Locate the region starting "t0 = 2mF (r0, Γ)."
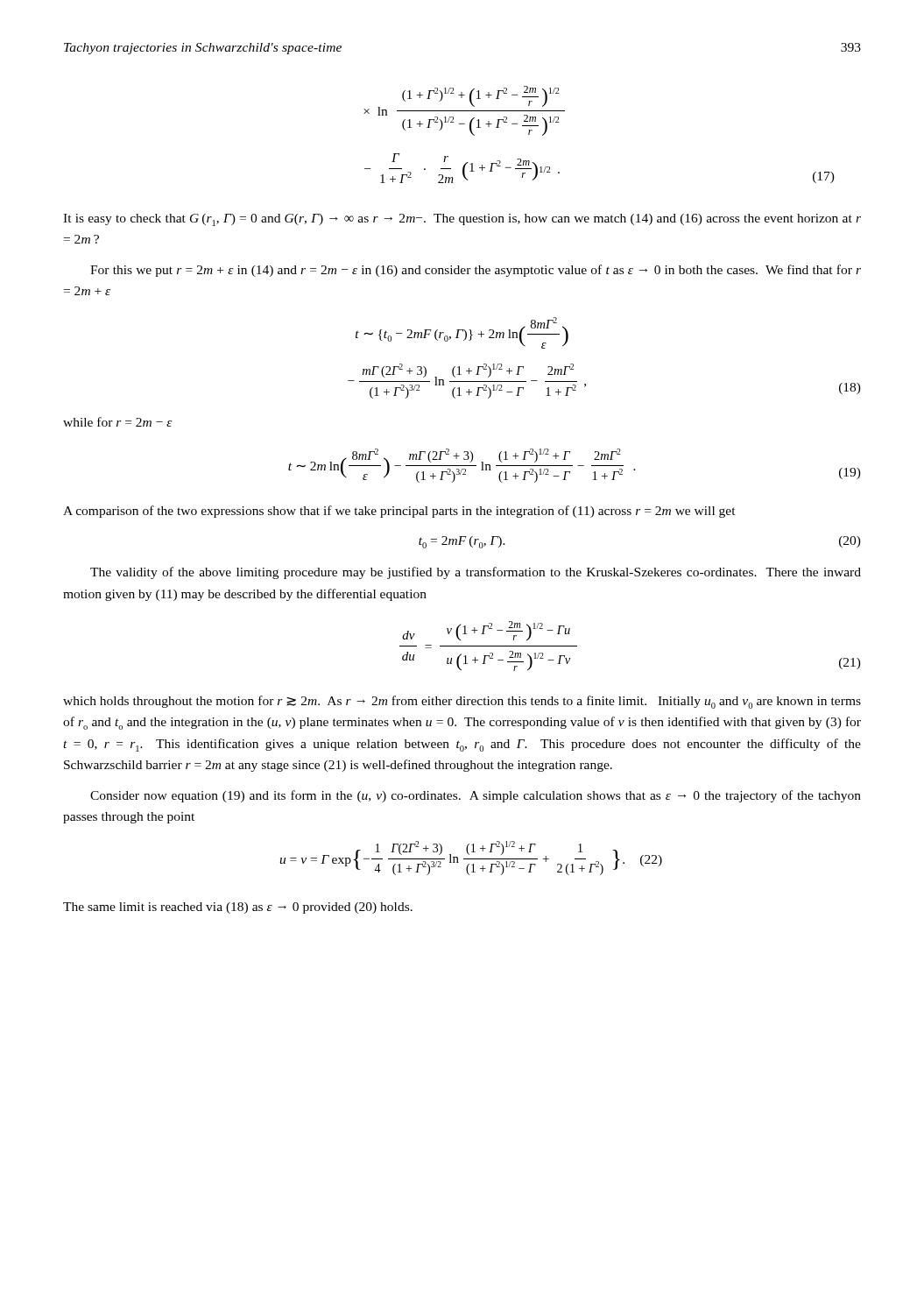Viewport: 924px width, 1314px height. tap(462, 541)
